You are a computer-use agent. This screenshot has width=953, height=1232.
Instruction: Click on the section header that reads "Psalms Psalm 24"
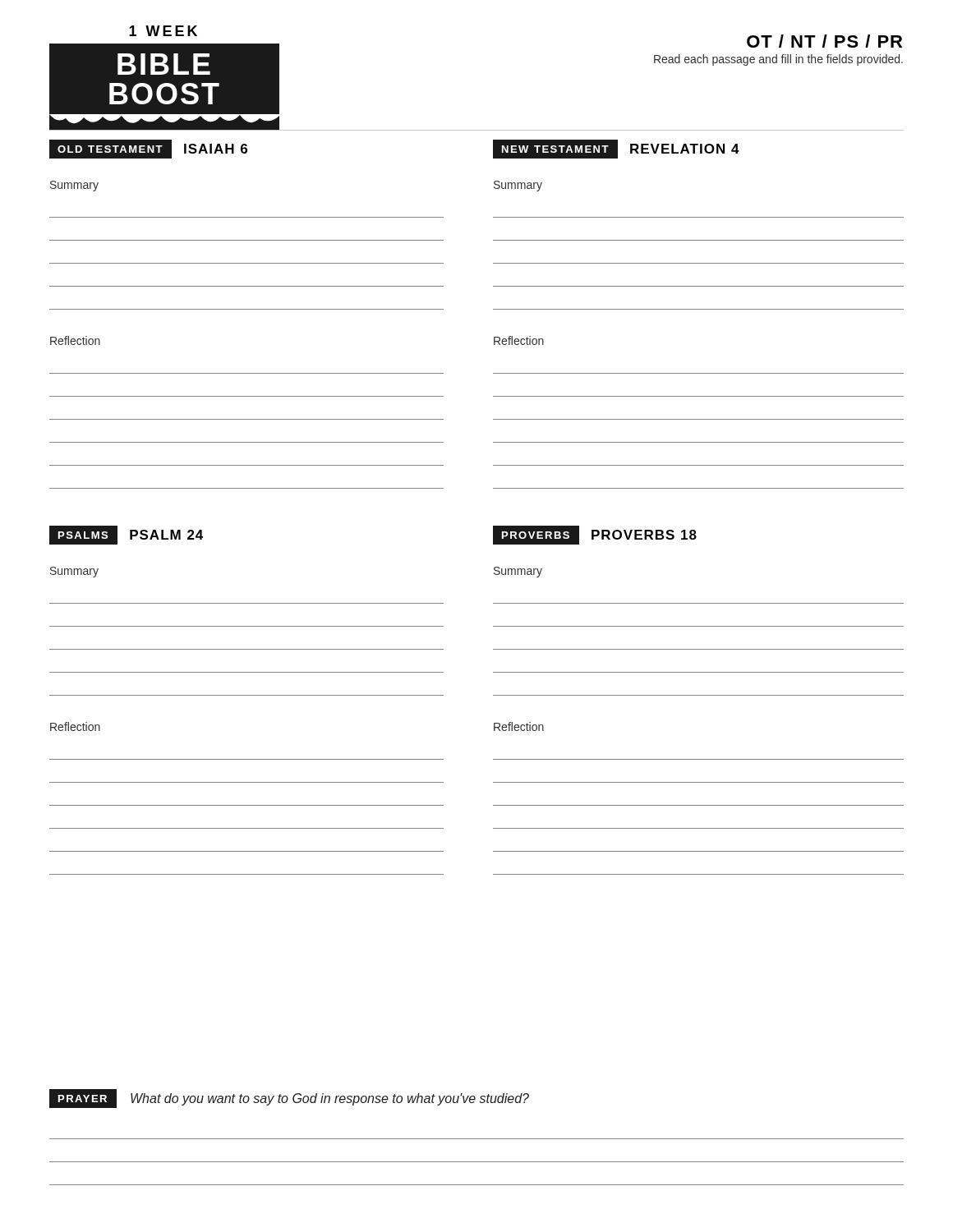[127, 535]
